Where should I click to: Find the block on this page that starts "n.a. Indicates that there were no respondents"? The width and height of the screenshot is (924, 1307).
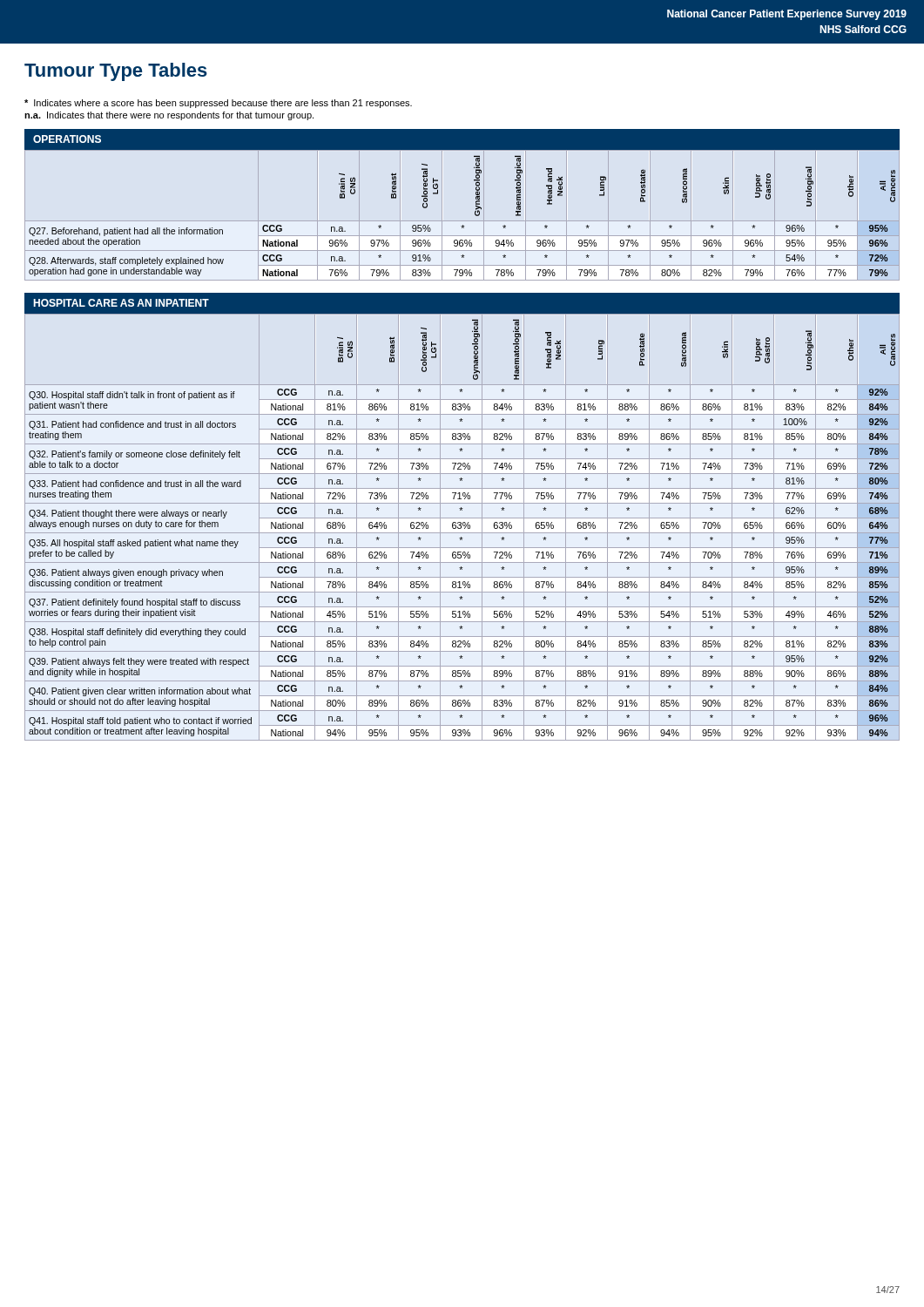(169, 115)
